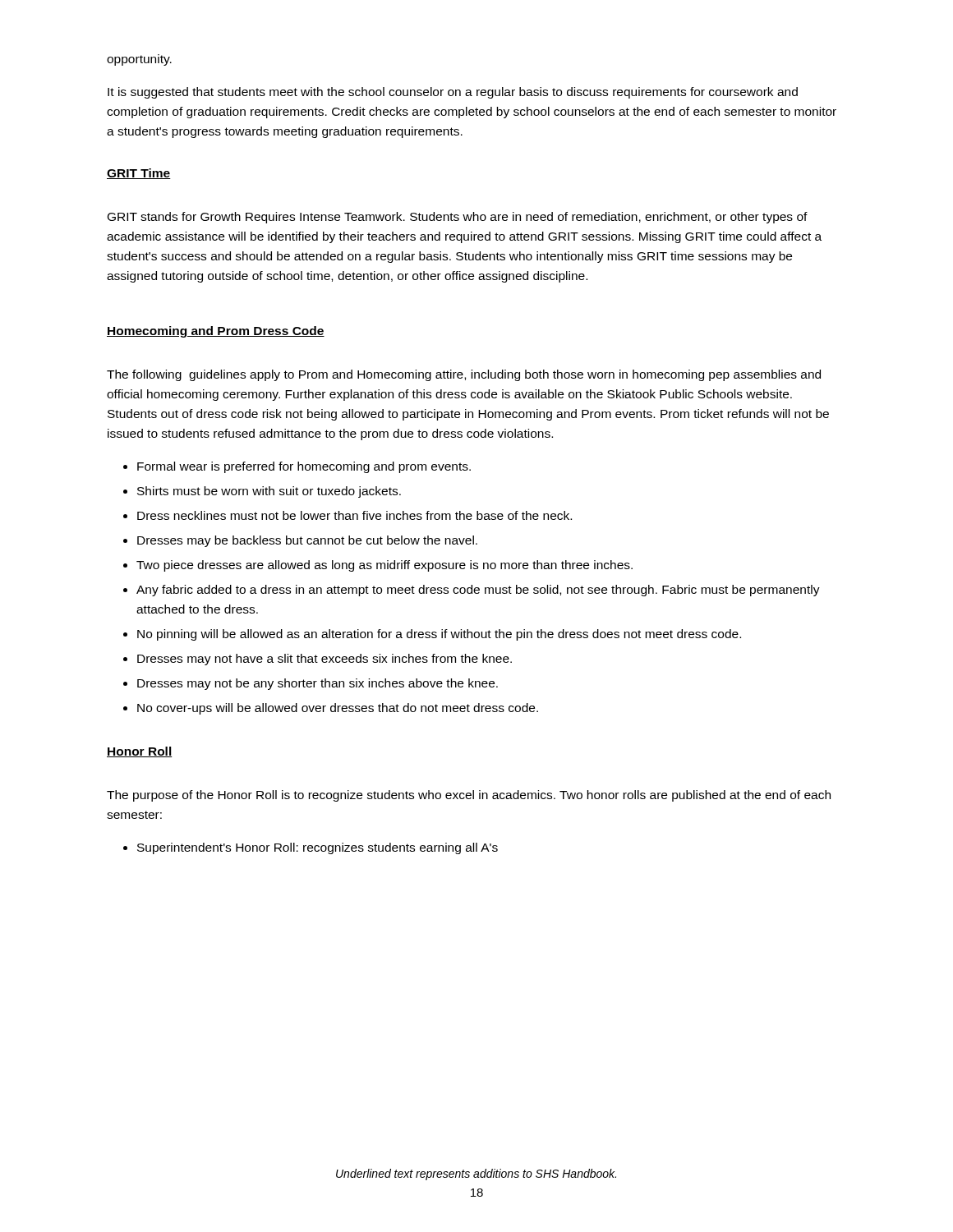Select the text block starting "Homecoming and Prom Dress Code"

[x=215, y=331]
